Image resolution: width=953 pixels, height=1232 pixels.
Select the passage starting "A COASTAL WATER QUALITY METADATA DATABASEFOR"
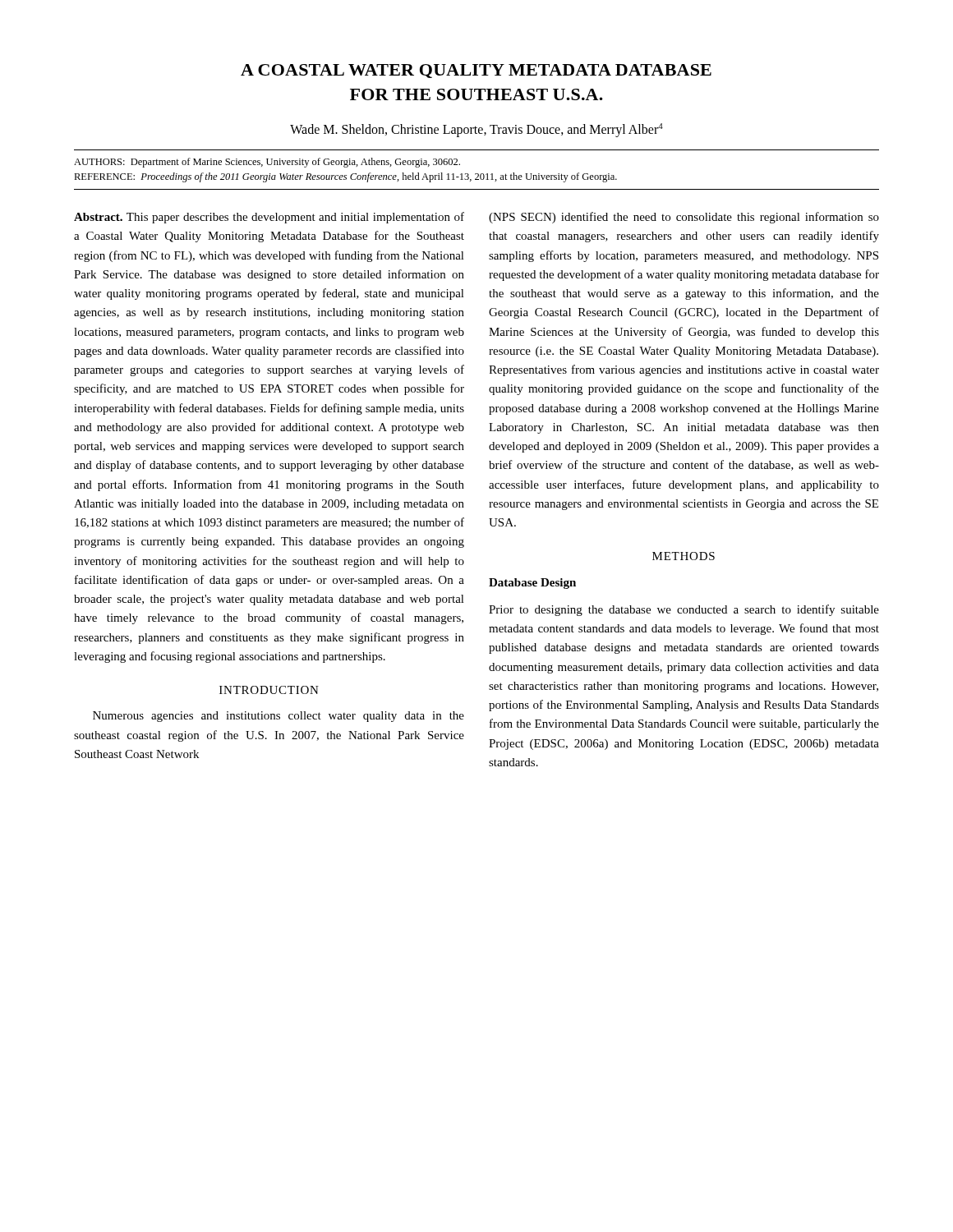point(476,82)
